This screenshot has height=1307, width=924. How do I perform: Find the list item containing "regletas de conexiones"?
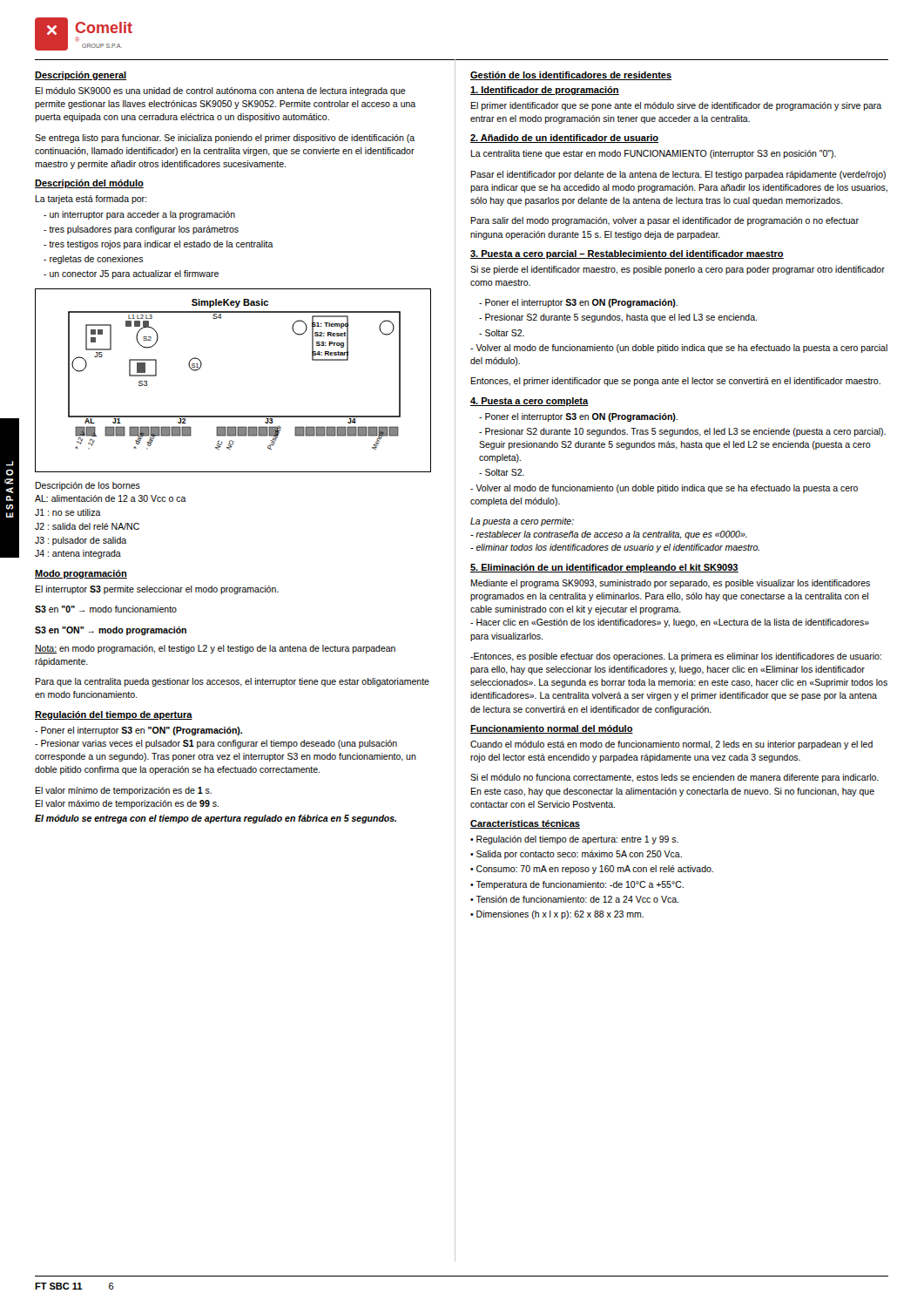(93, 259)
